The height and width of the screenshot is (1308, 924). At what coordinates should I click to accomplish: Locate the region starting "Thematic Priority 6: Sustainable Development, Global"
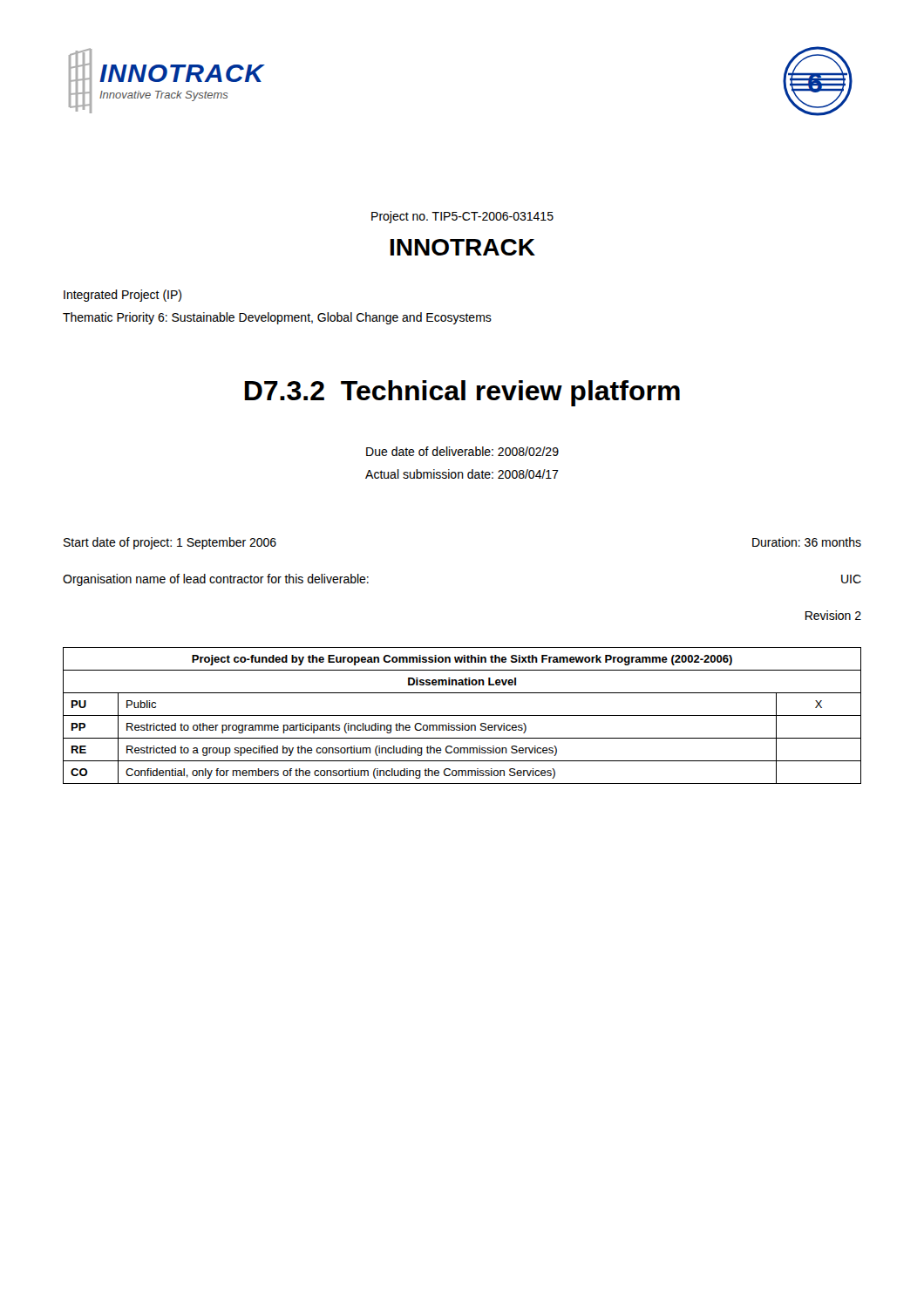coord(277,317)
